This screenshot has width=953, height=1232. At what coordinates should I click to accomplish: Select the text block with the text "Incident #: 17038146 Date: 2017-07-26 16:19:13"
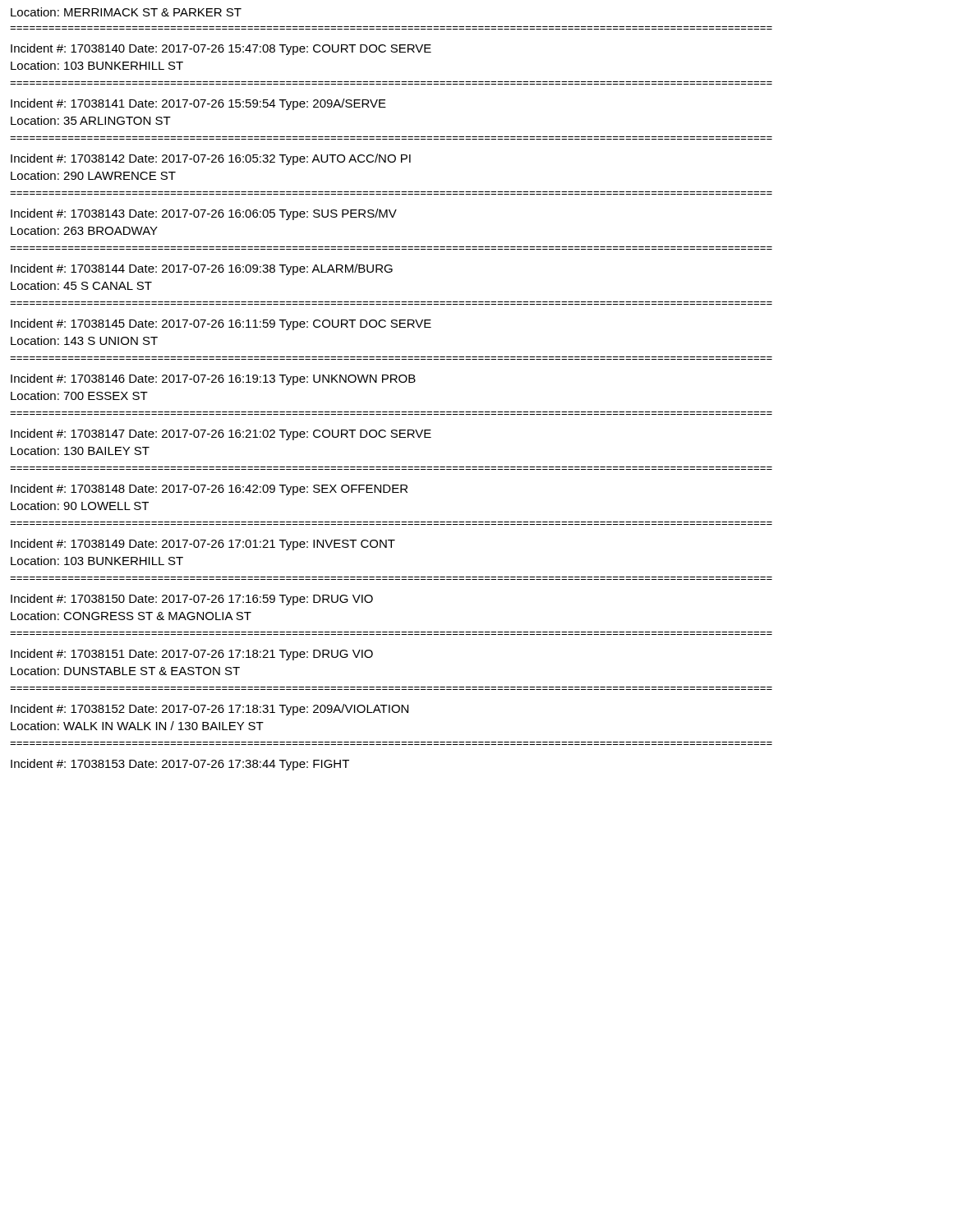pyautogui.click(x=213, y=387)
